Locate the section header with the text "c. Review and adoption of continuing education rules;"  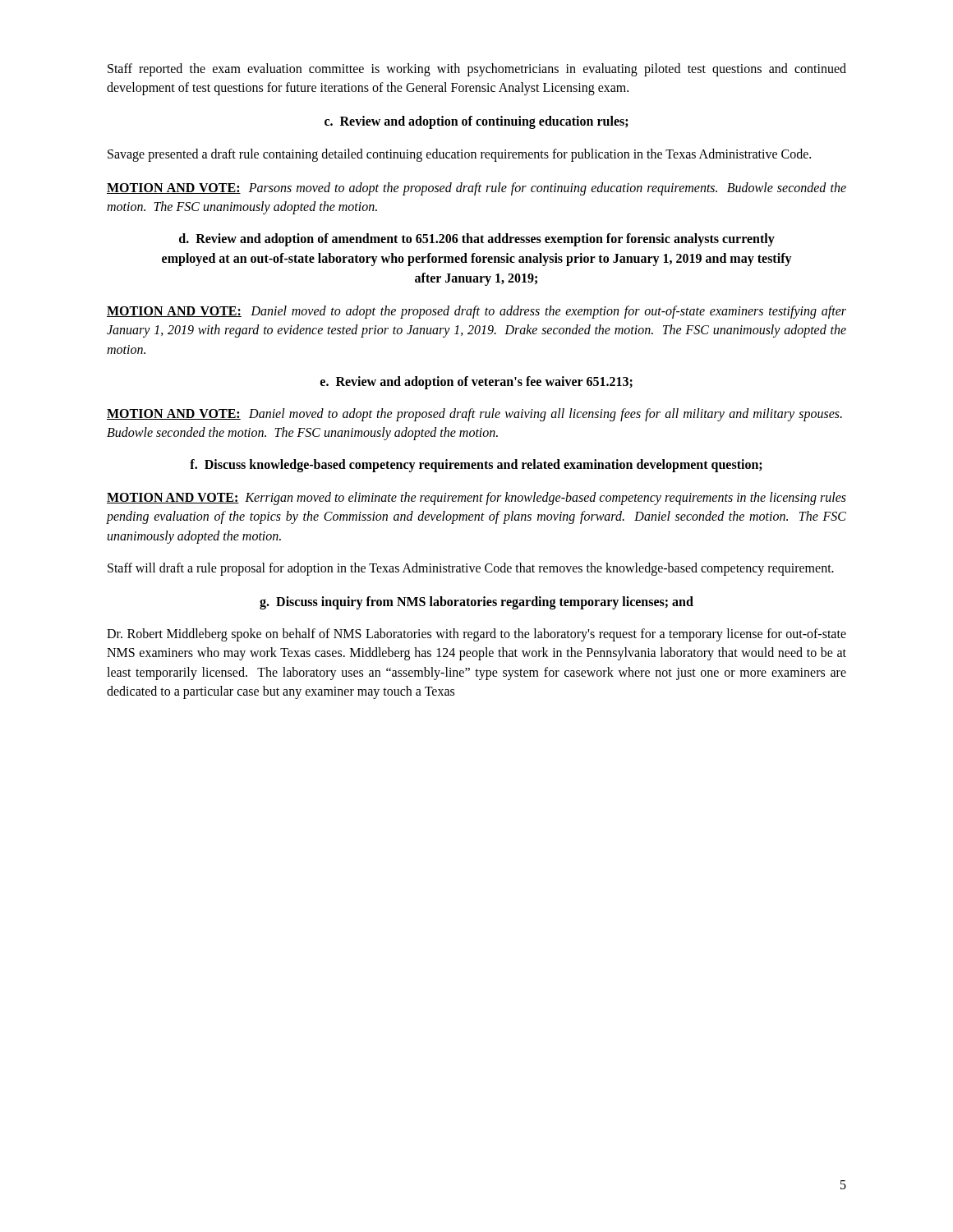[476, 121]
